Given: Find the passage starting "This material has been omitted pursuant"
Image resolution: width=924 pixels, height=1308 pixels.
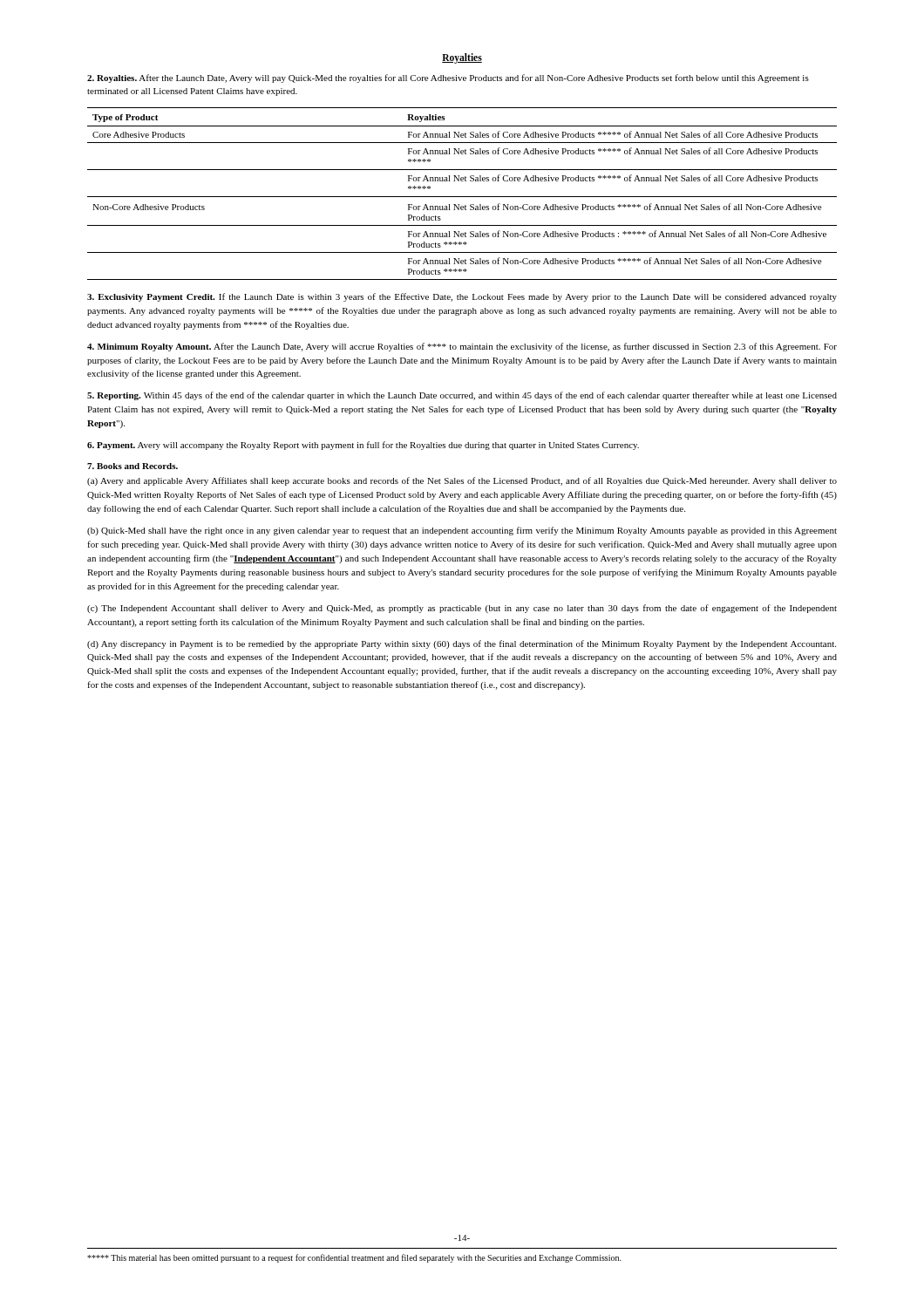Looking at the screenshot, I should pos(354,1258).
